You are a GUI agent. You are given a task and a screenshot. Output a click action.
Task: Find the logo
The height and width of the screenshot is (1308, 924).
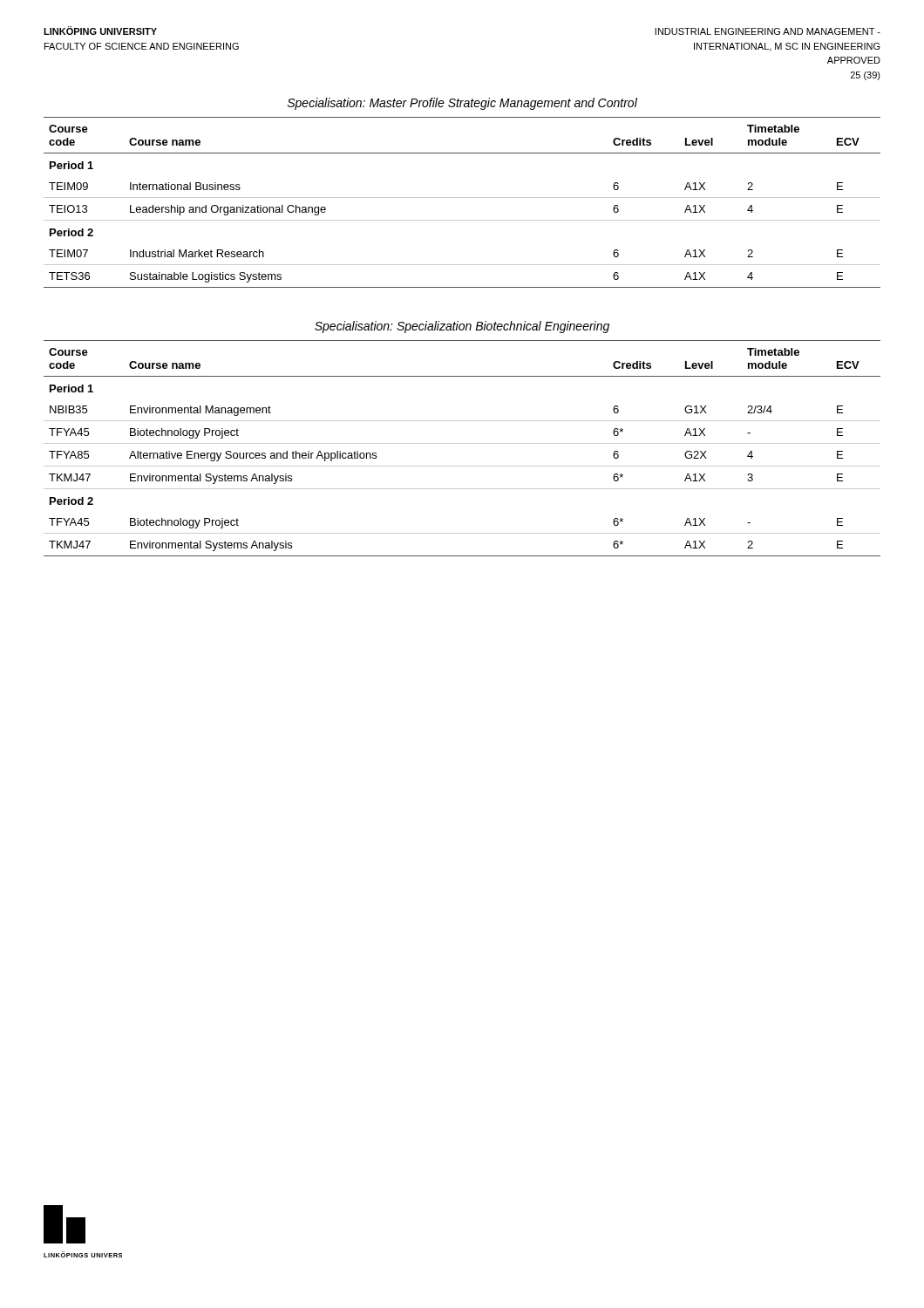click(83, 1235)
